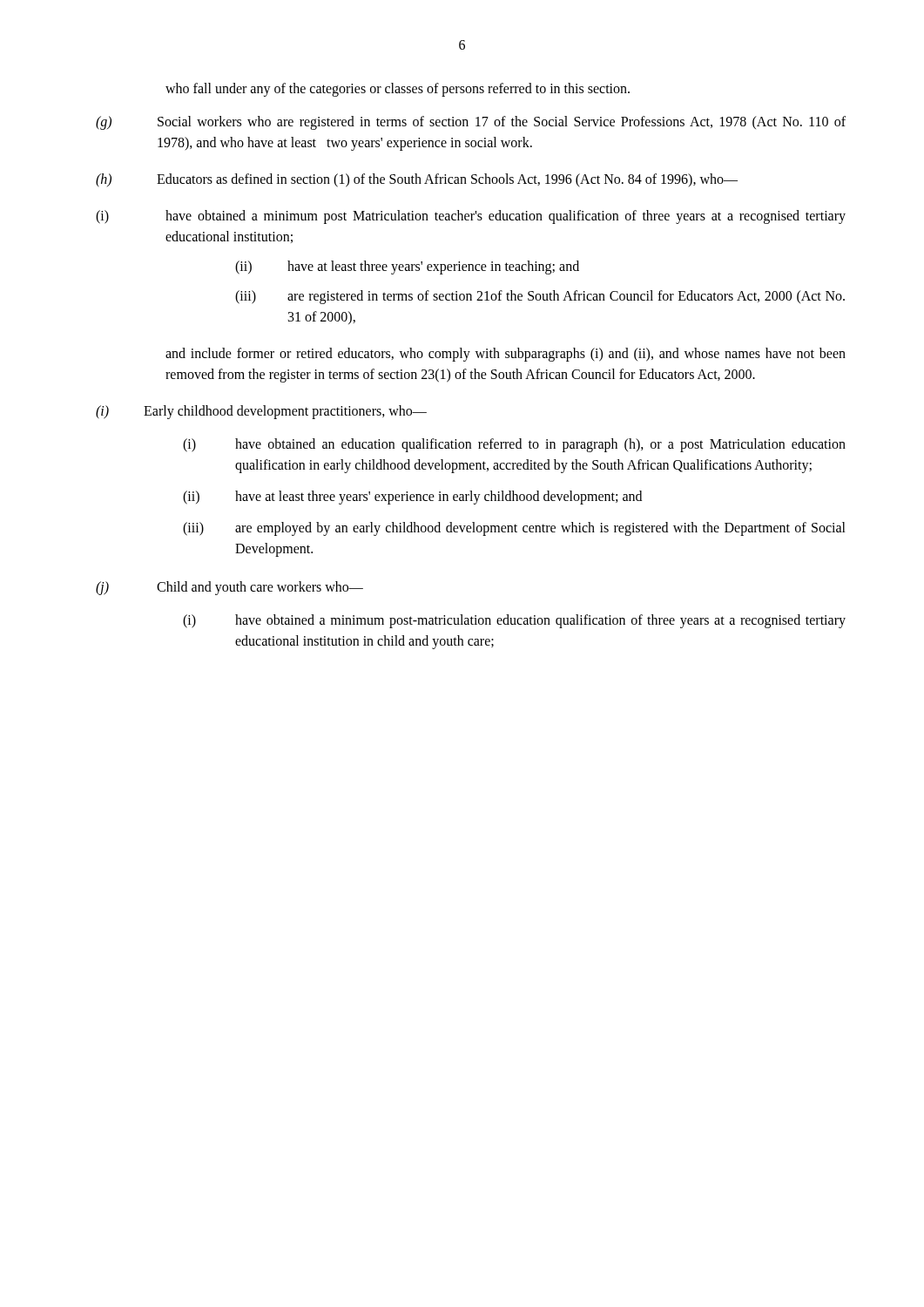Where is the passage that starts "(j) Child and"?

click(229, 588)
